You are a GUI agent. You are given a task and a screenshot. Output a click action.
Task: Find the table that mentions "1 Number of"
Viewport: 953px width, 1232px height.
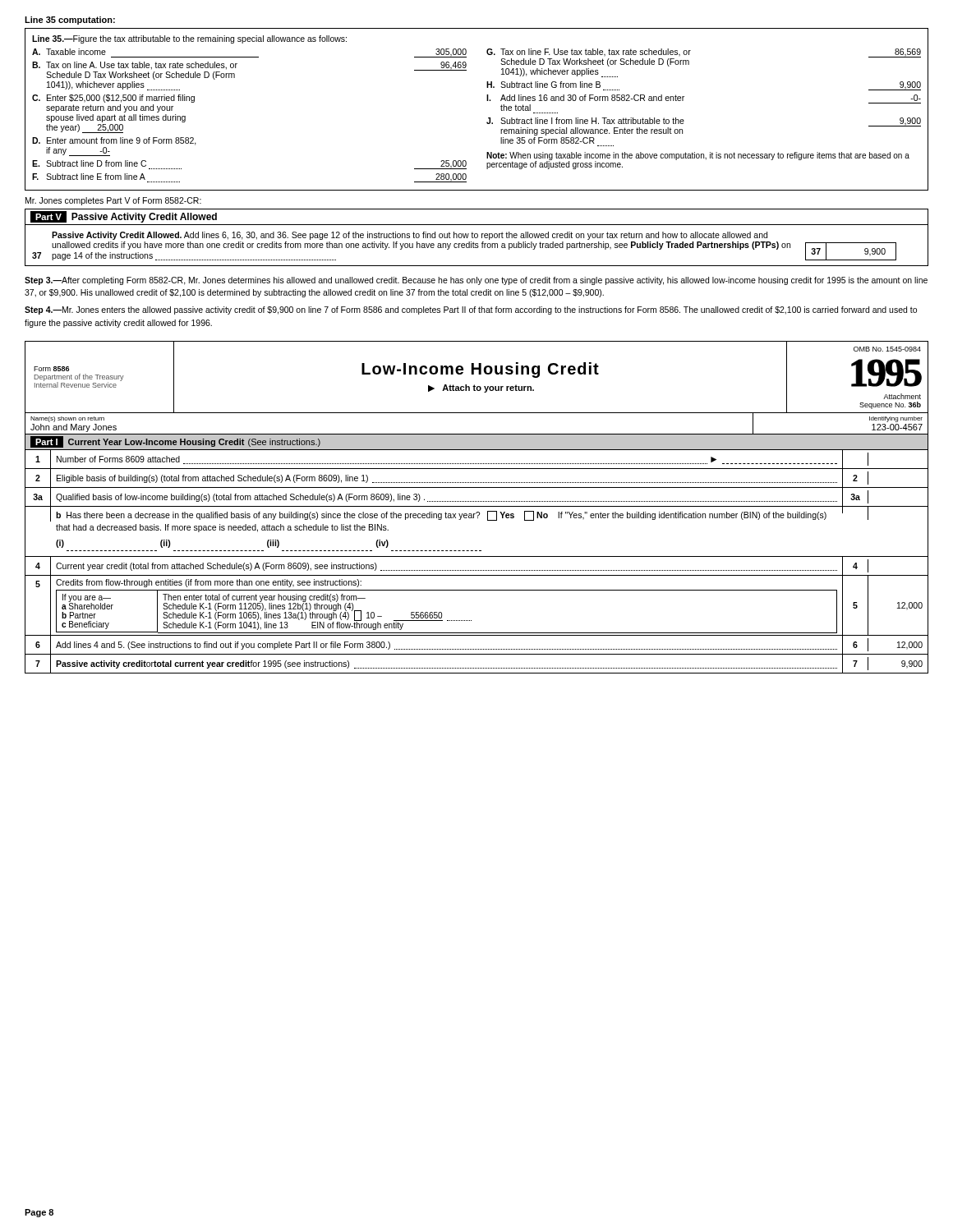(476, 561)
